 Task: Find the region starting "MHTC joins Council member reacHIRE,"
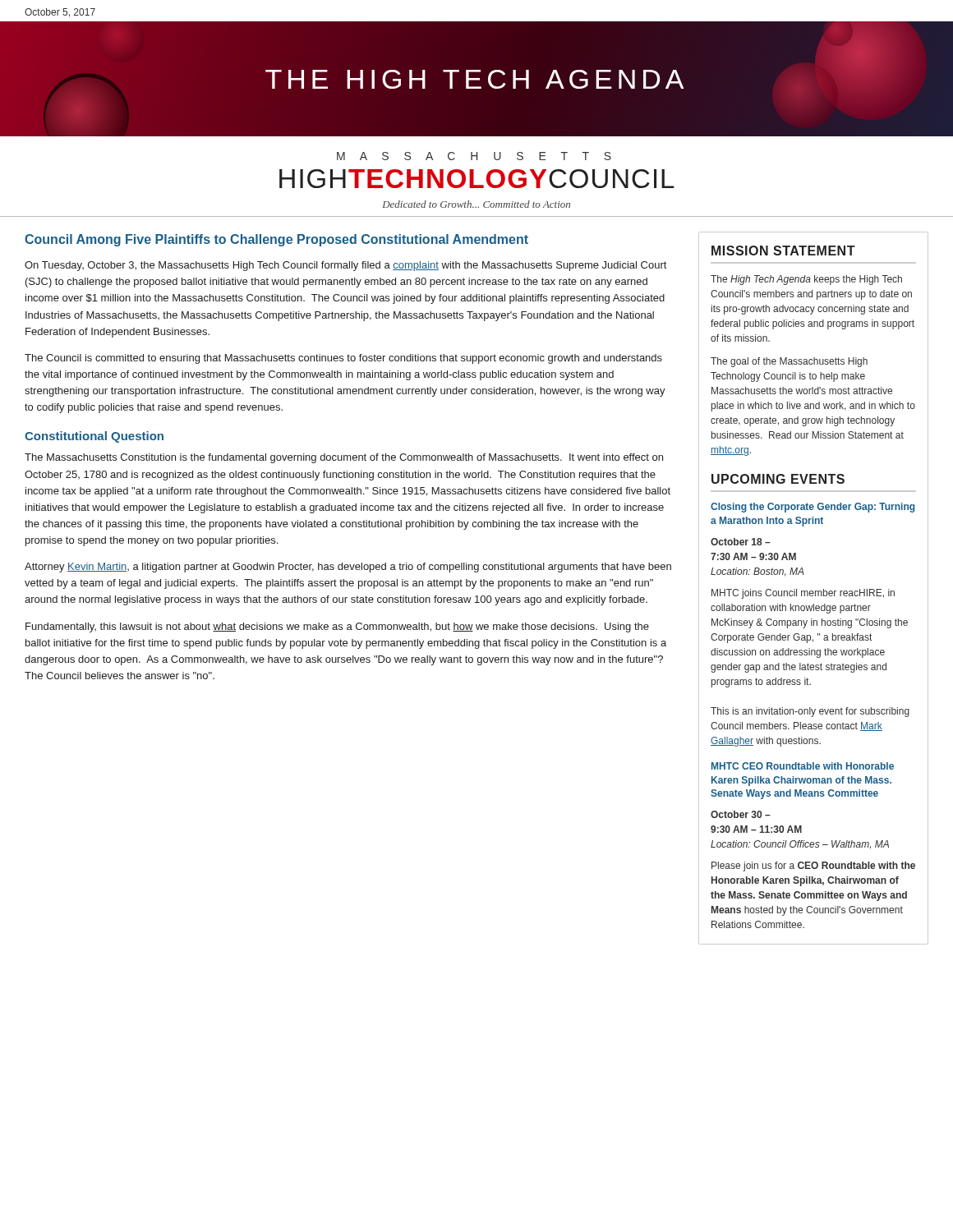[x=810, y=667]
